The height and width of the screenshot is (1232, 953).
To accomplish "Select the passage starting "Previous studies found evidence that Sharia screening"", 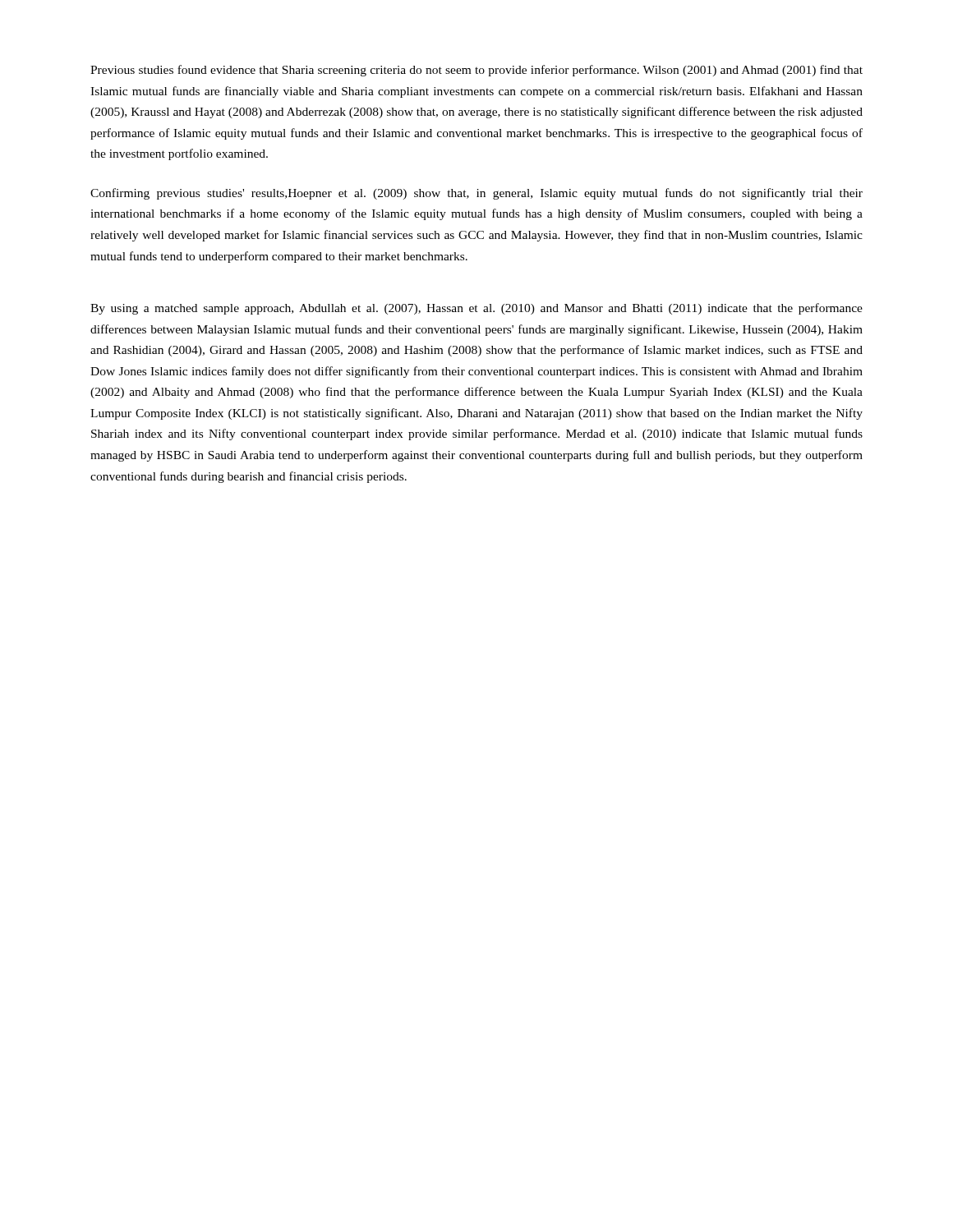I will click(476, 111).
